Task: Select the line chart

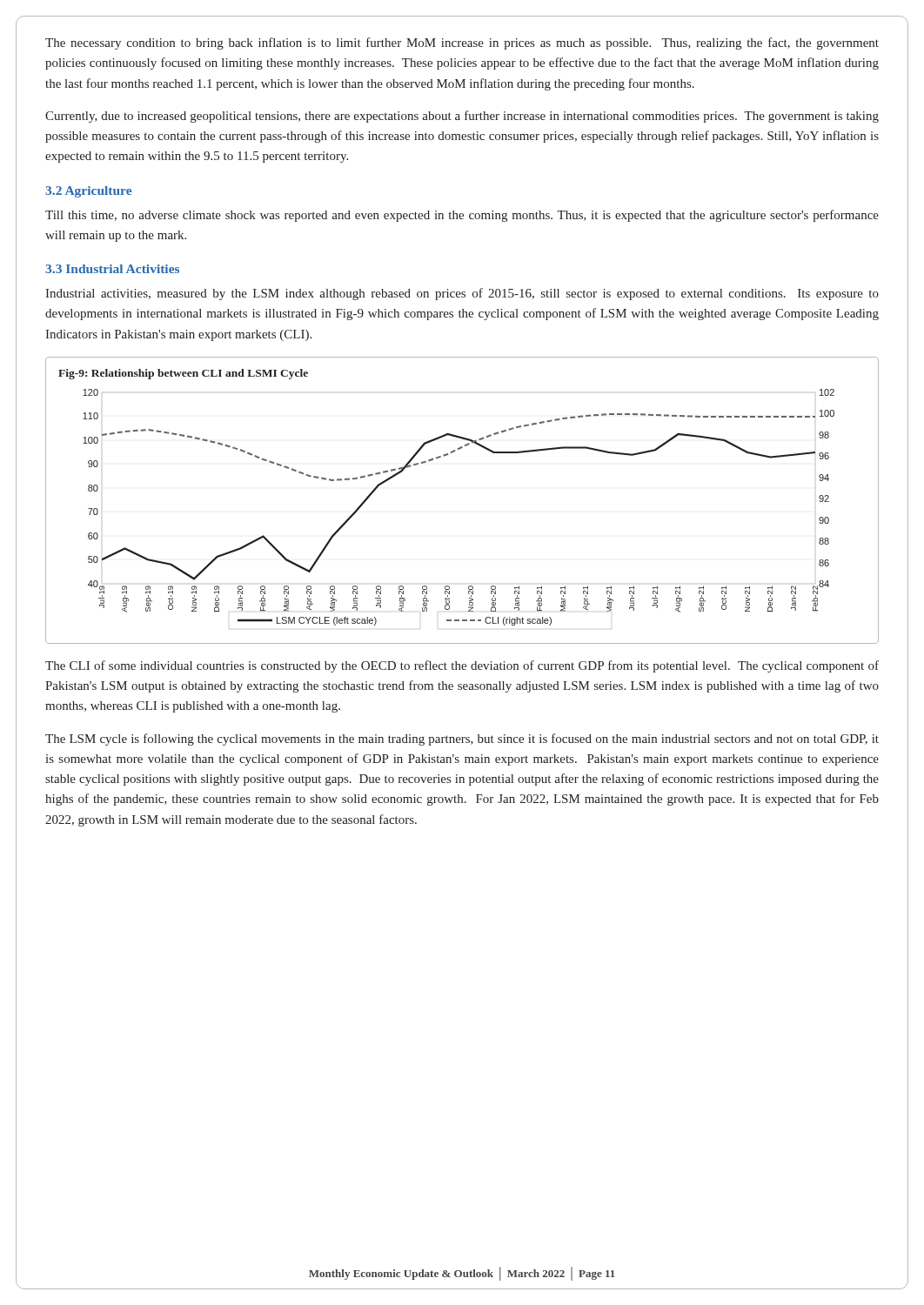Action: (462, 500)
